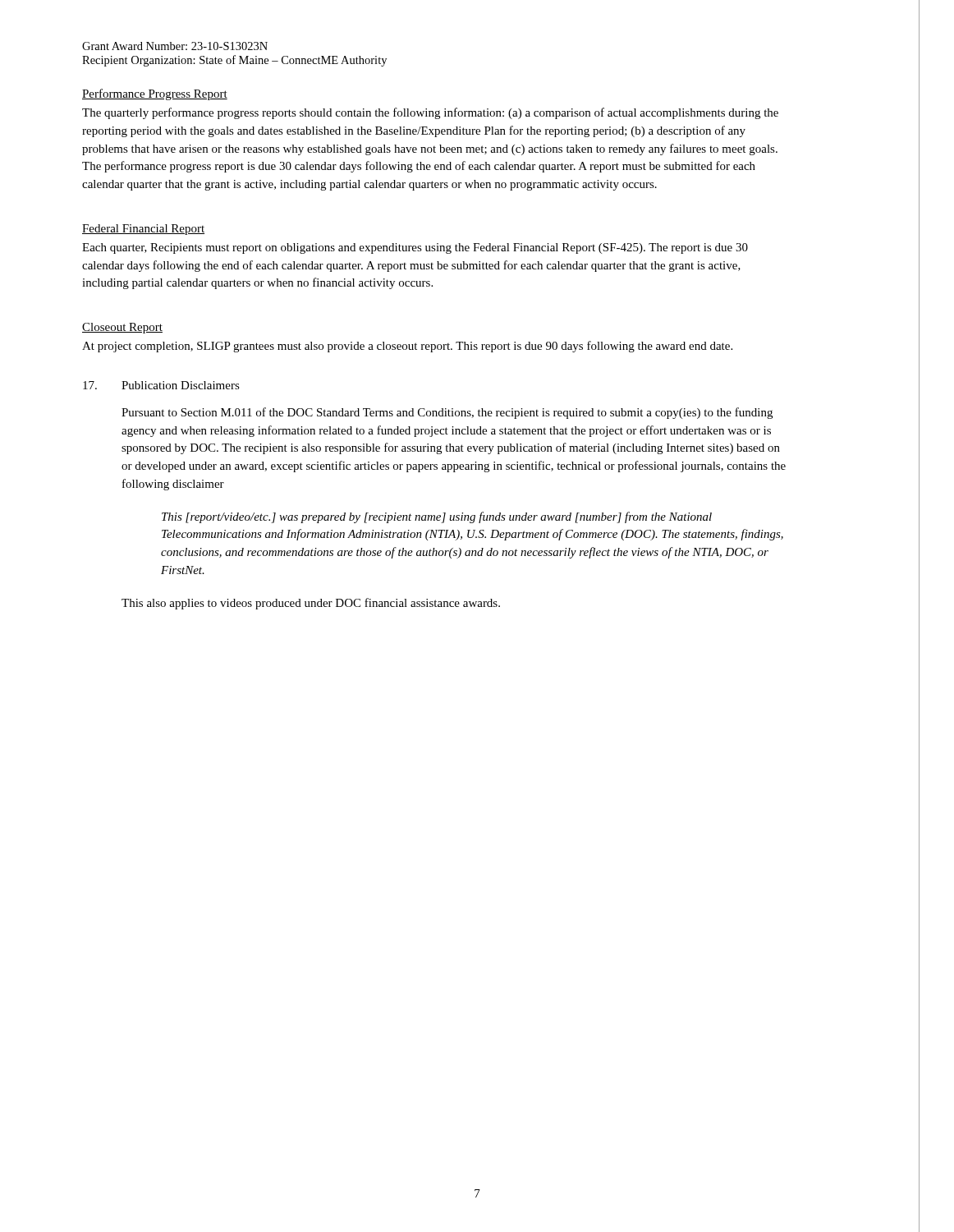This screenshot has width=954, height=1232.
Task: Locate the block of text that opens with "At project completion, SLIGP grantees must also"
Action: tap(435, 346)
